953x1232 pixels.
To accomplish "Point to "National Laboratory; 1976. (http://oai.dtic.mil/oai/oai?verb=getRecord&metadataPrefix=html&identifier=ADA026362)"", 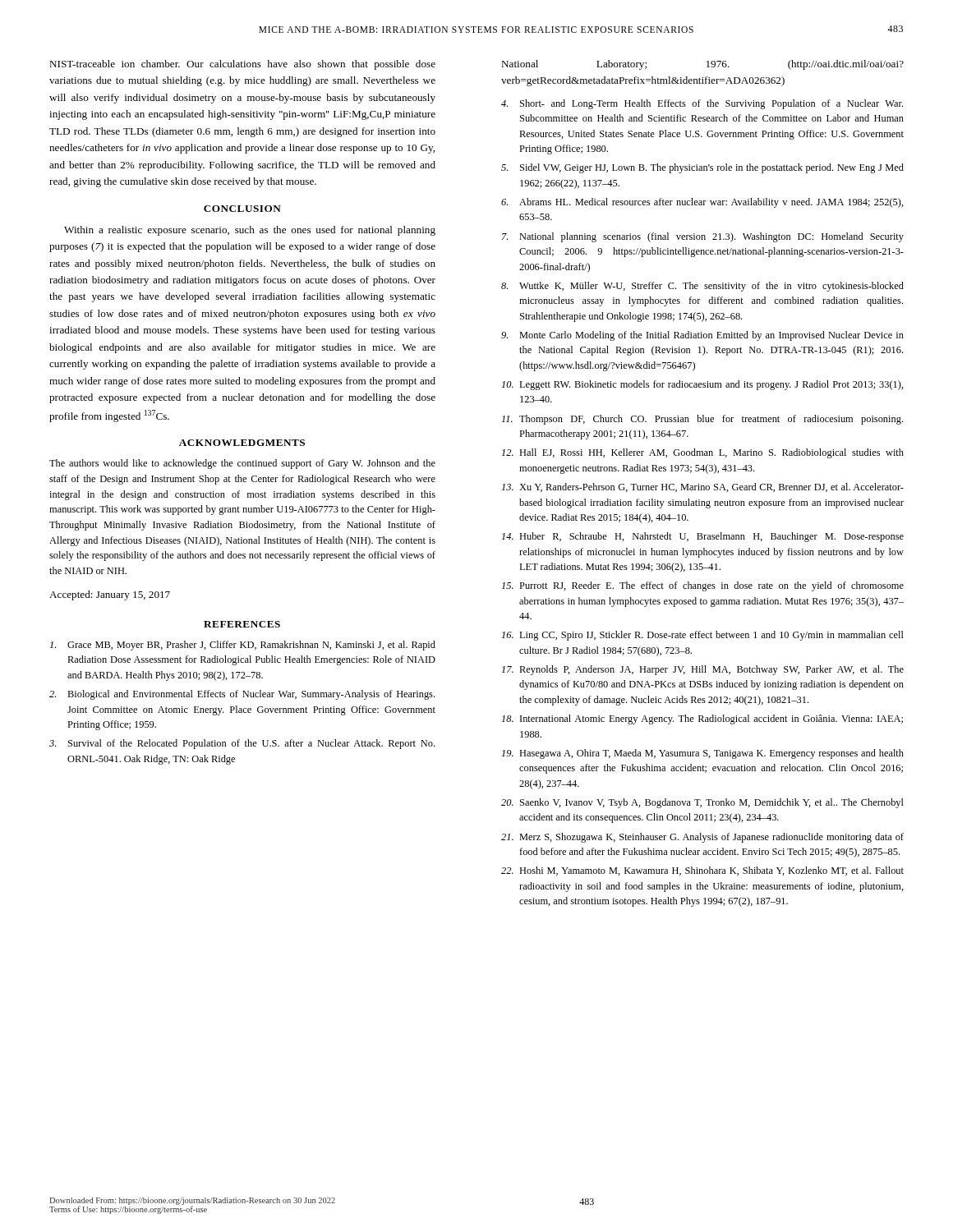I will (702, 72).
